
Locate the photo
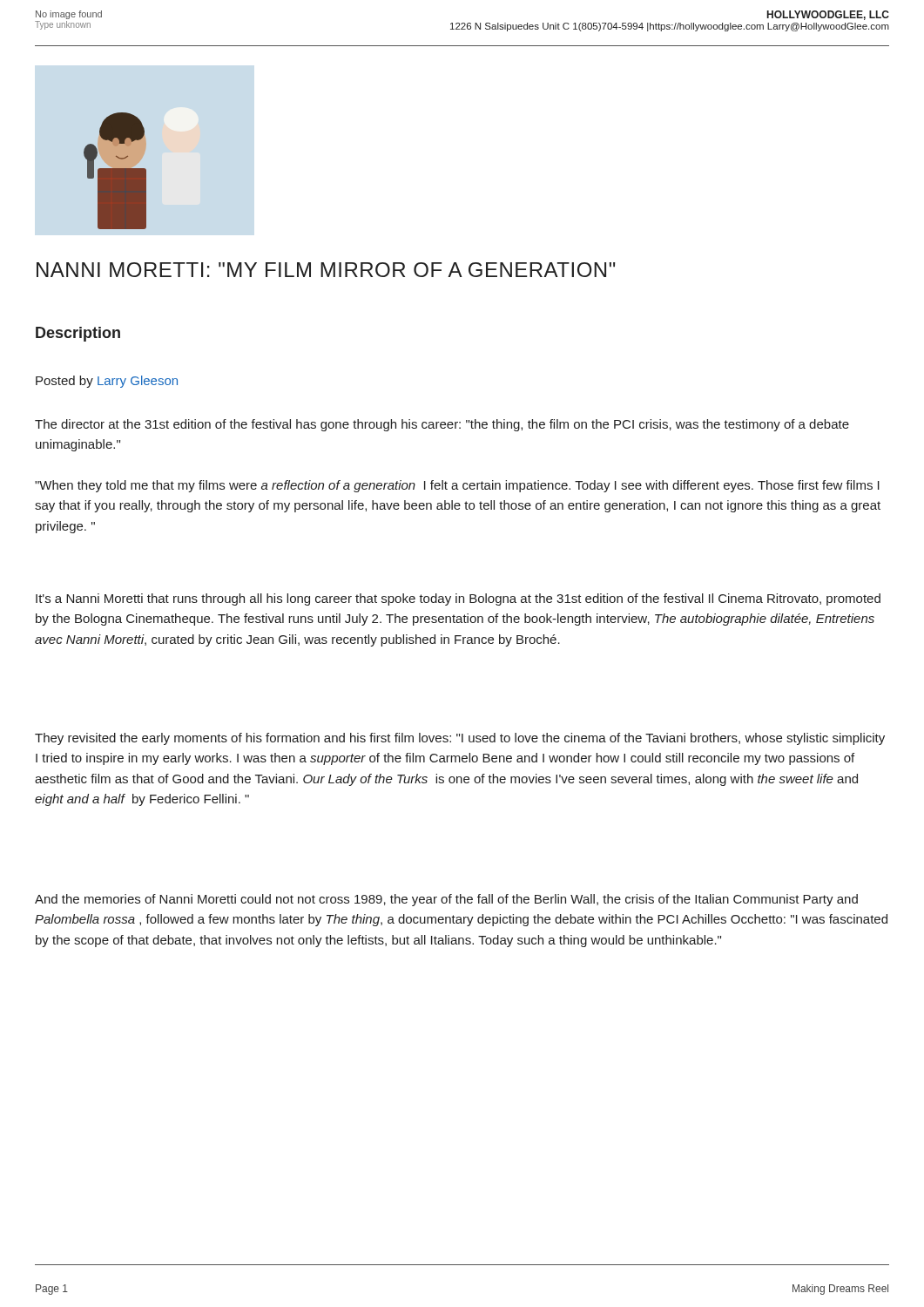(145, 150)
